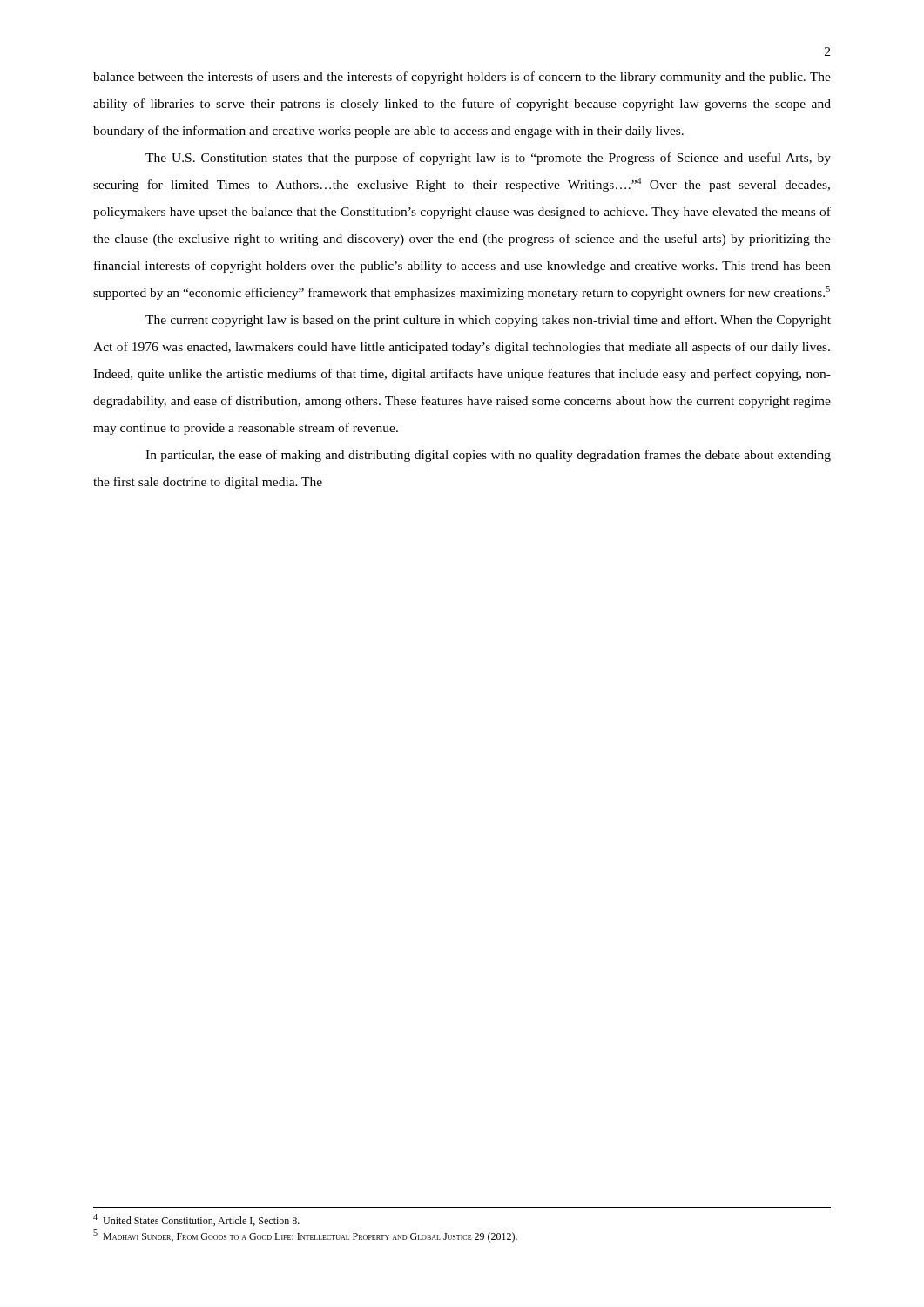Find the text block with the text "The U.S. Constitution states that the purpose of"
This screenshot has width=924, height=1307.
tap(462, 225)
